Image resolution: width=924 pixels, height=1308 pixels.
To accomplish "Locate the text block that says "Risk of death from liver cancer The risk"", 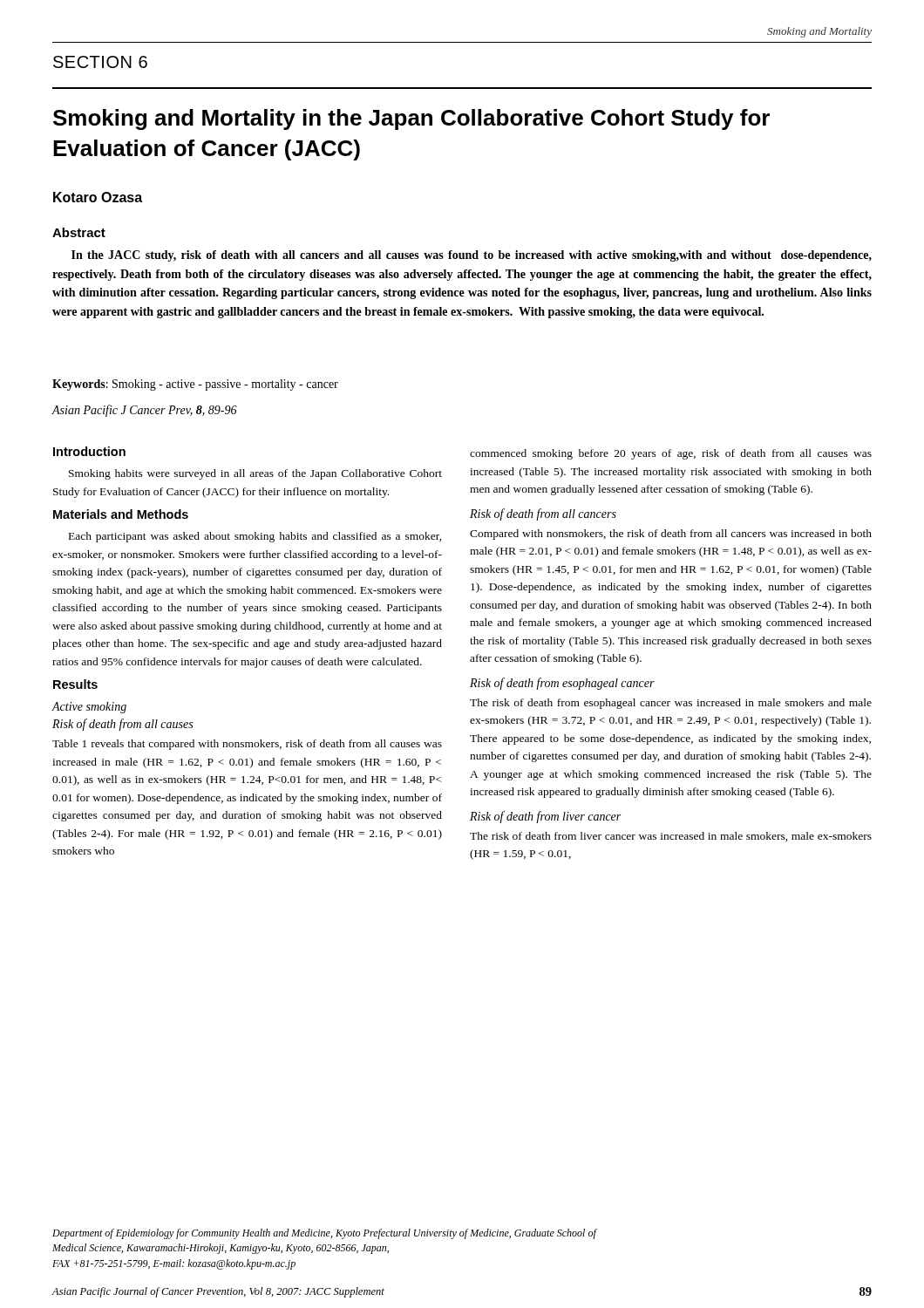I will 671,837.
